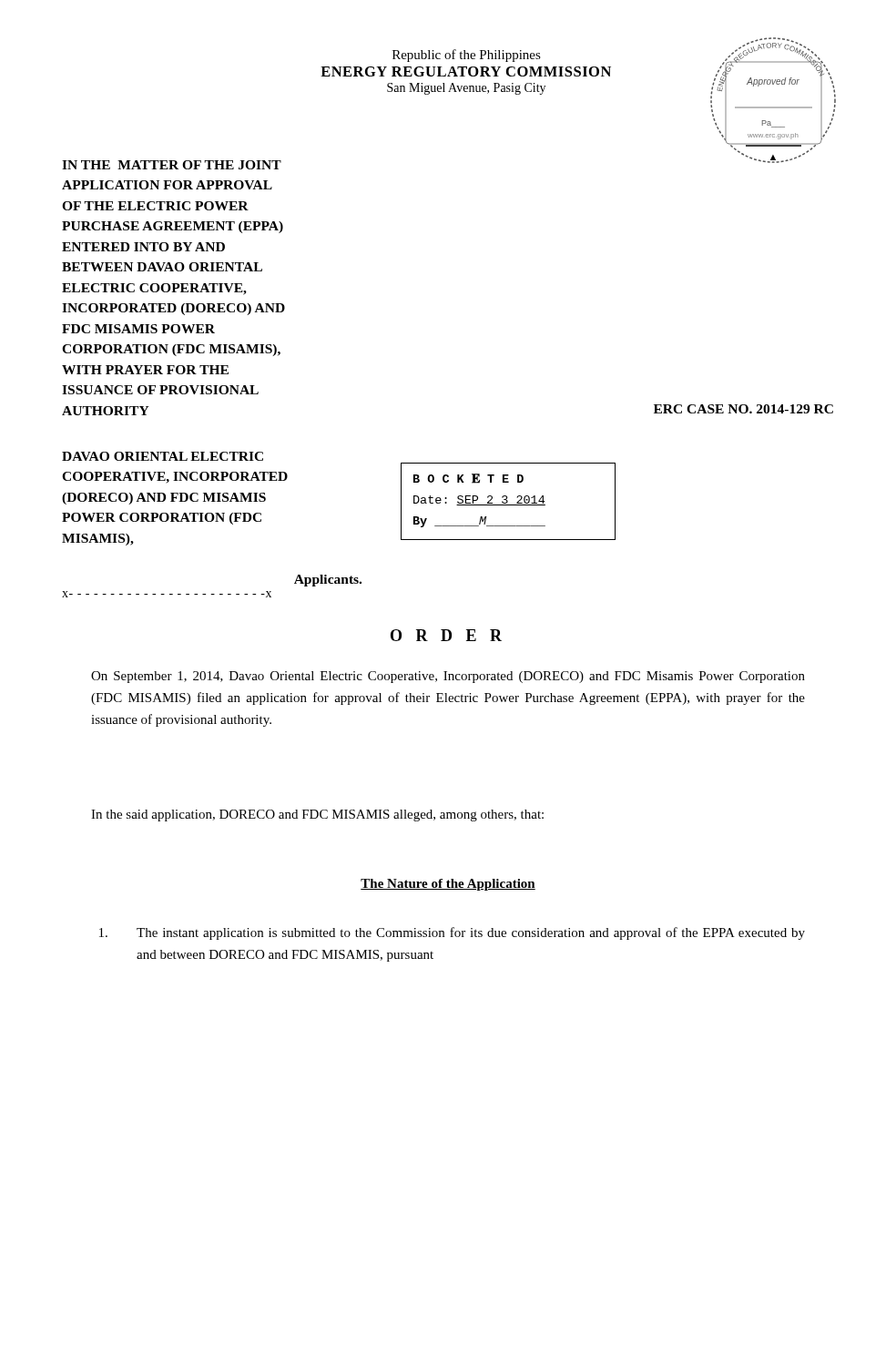Click on the logo
Viewport: 896px width, 1366px height.
[774, 101]
